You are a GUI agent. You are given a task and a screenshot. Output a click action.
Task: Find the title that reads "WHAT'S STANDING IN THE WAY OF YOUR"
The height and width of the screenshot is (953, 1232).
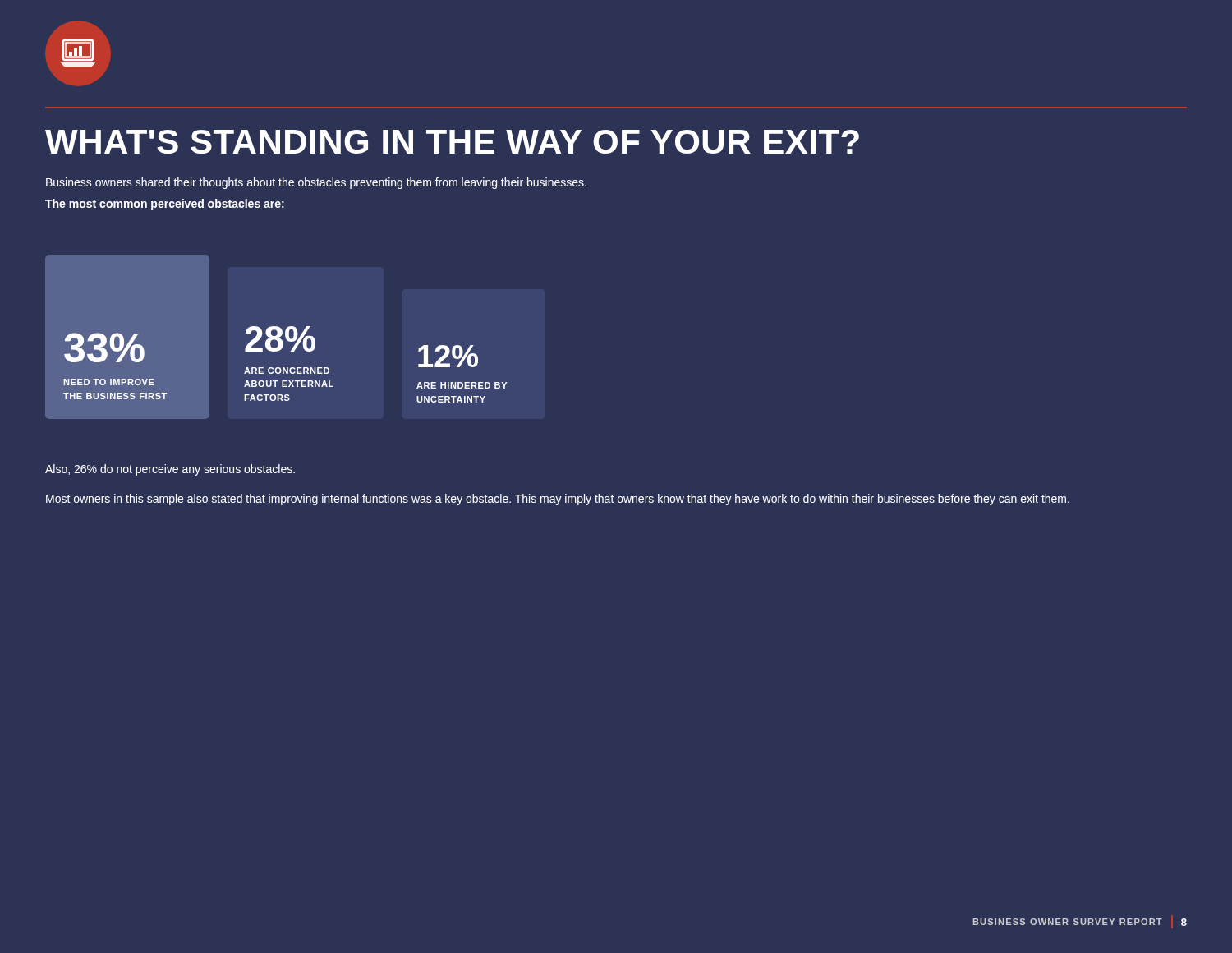pyautogui.click(x=453, y=142)
